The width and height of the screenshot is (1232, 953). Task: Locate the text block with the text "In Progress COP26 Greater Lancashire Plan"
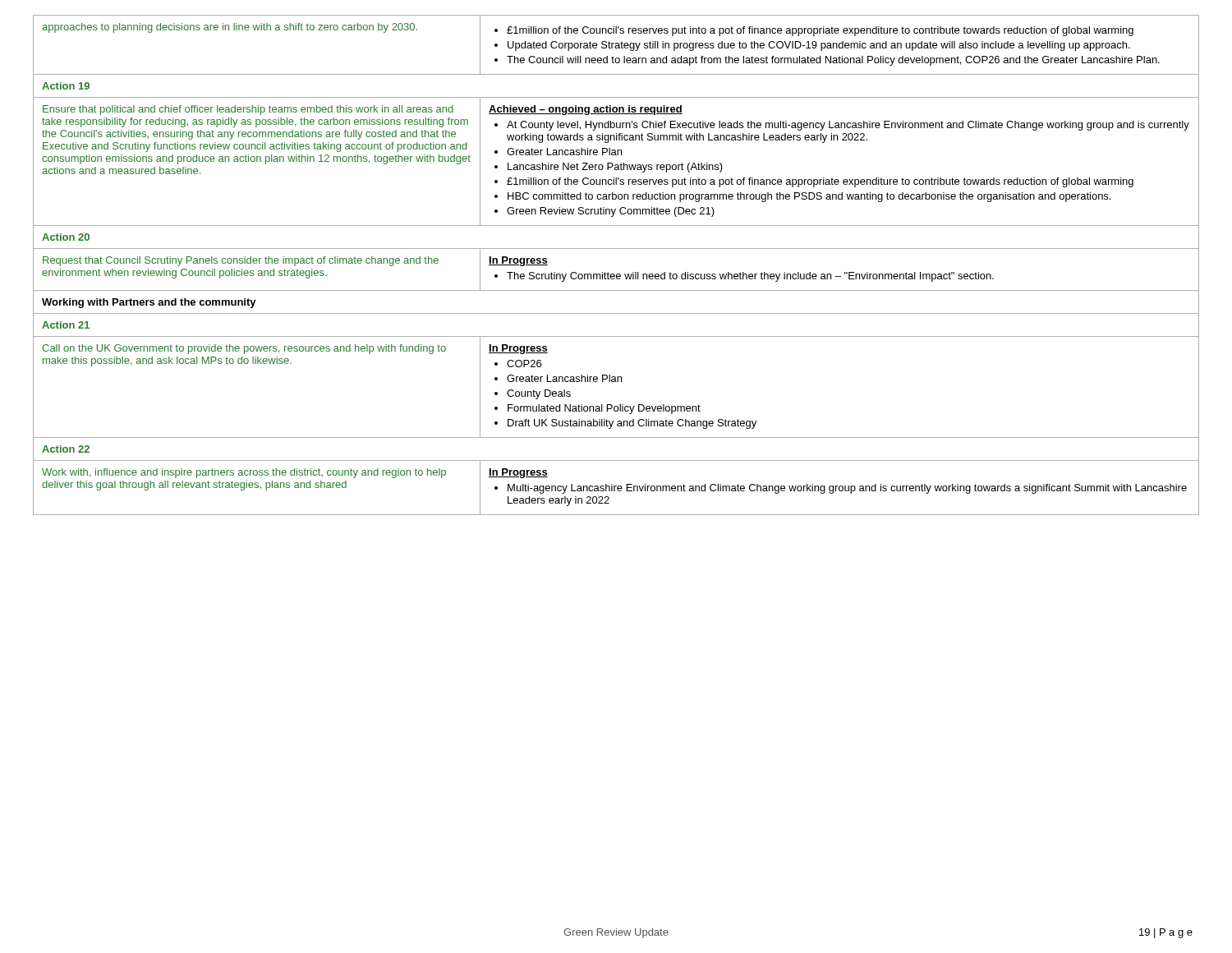coord(518,349)
